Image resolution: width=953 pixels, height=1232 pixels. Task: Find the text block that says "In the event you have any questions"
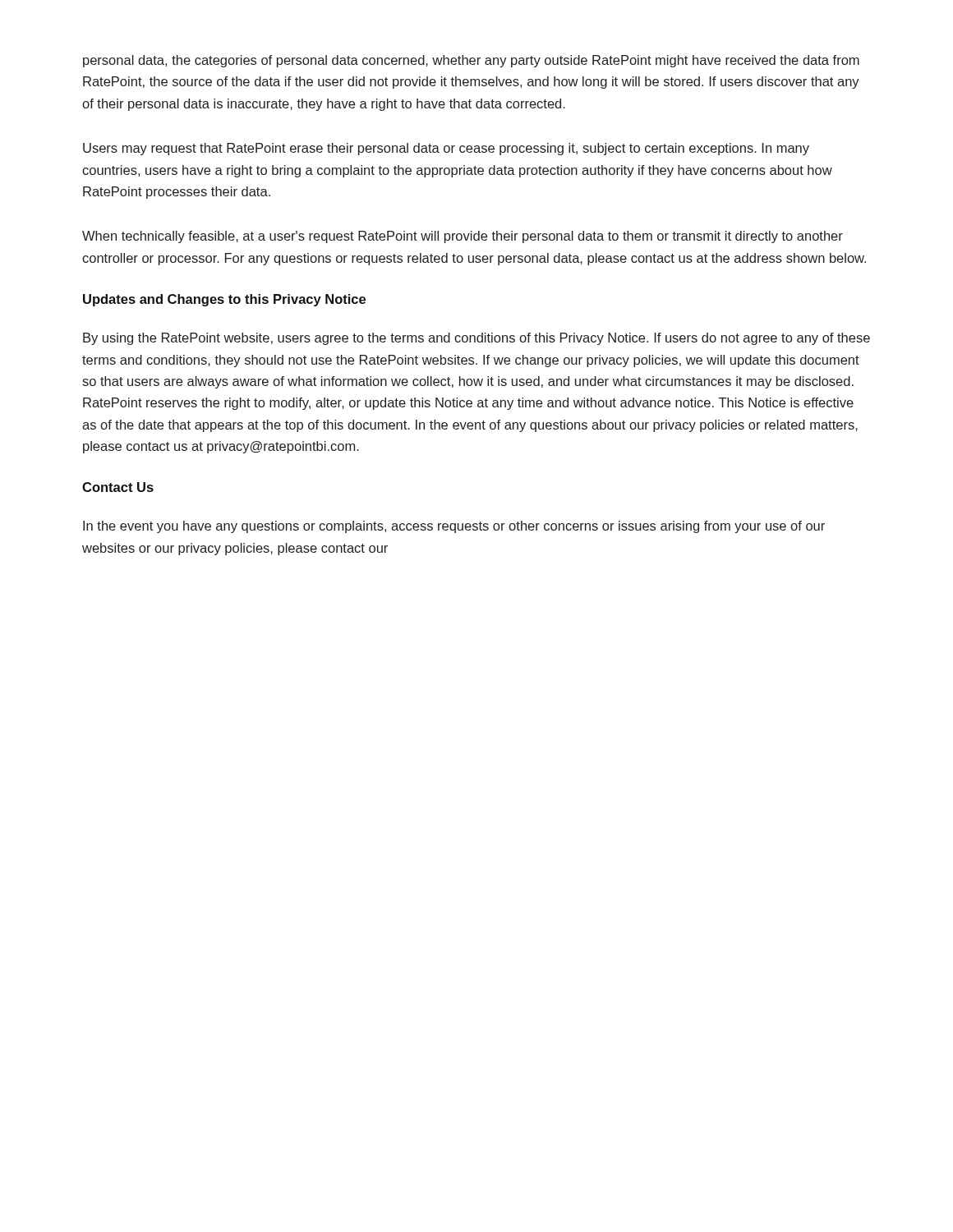pos(454,537)
